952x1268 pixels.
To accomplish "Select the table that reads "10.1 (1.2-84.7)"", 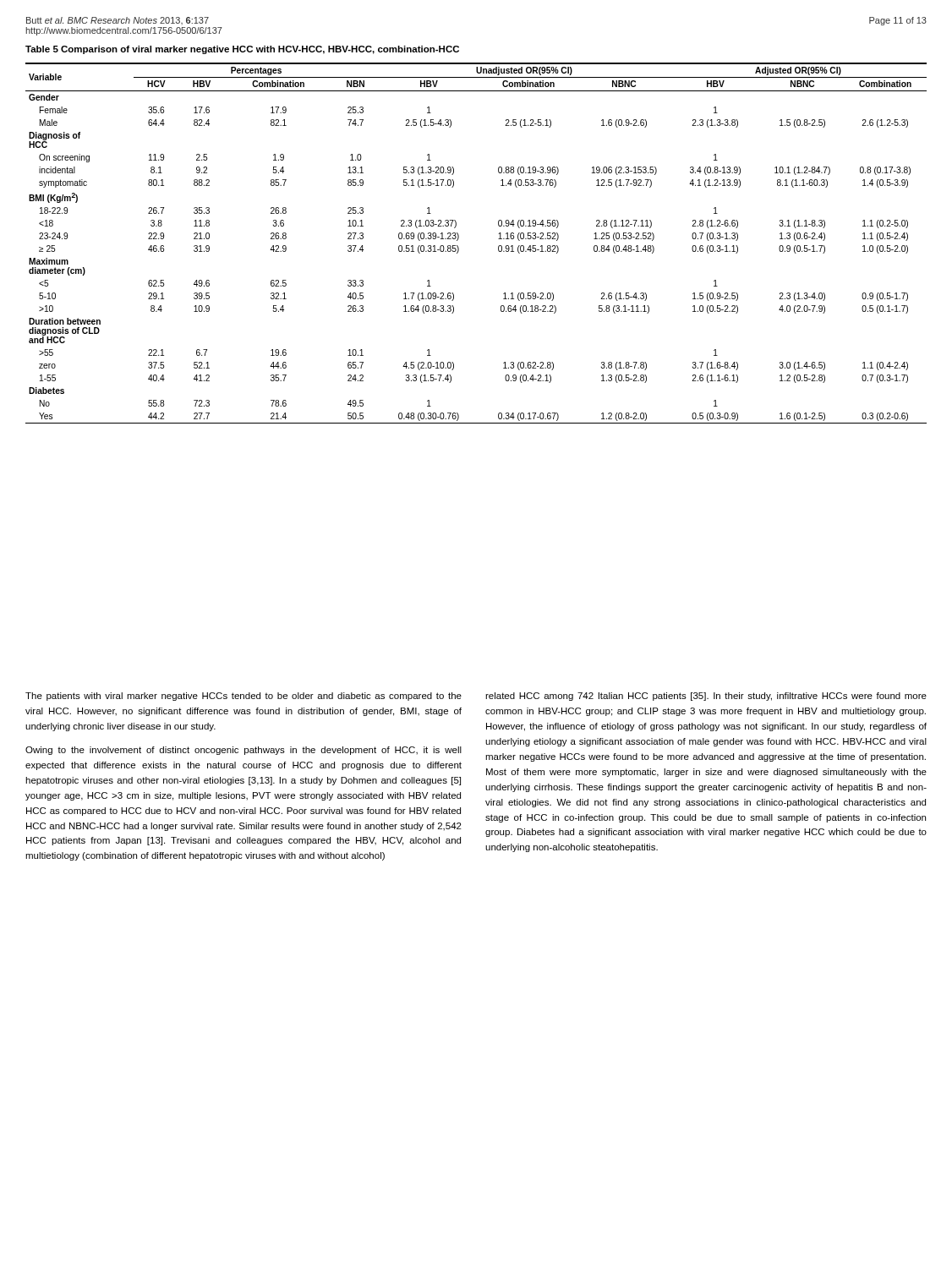I will tap(476, 243).
